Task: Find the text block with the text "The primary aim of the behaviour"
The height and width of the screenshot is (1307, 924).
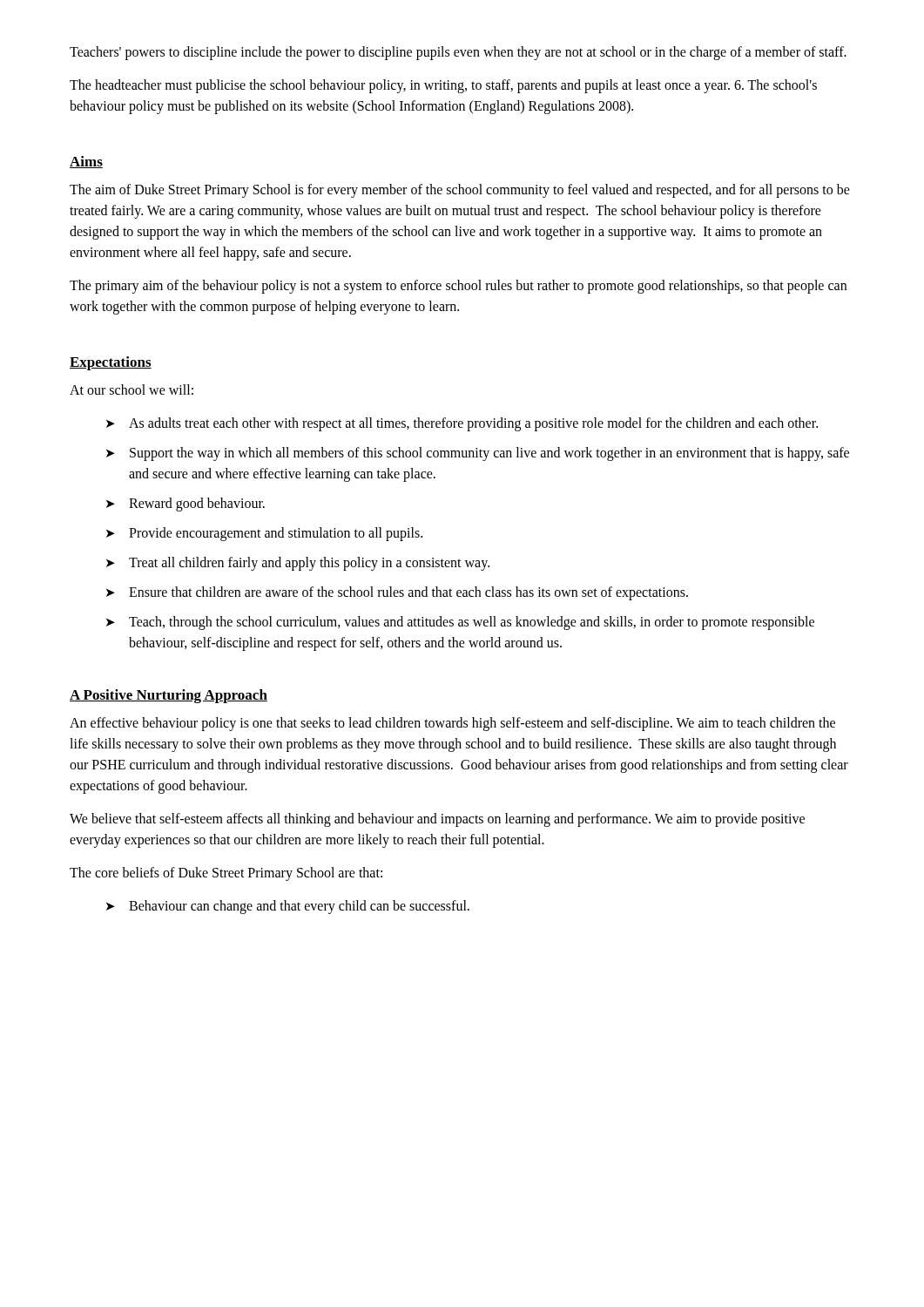Action: 458,296
